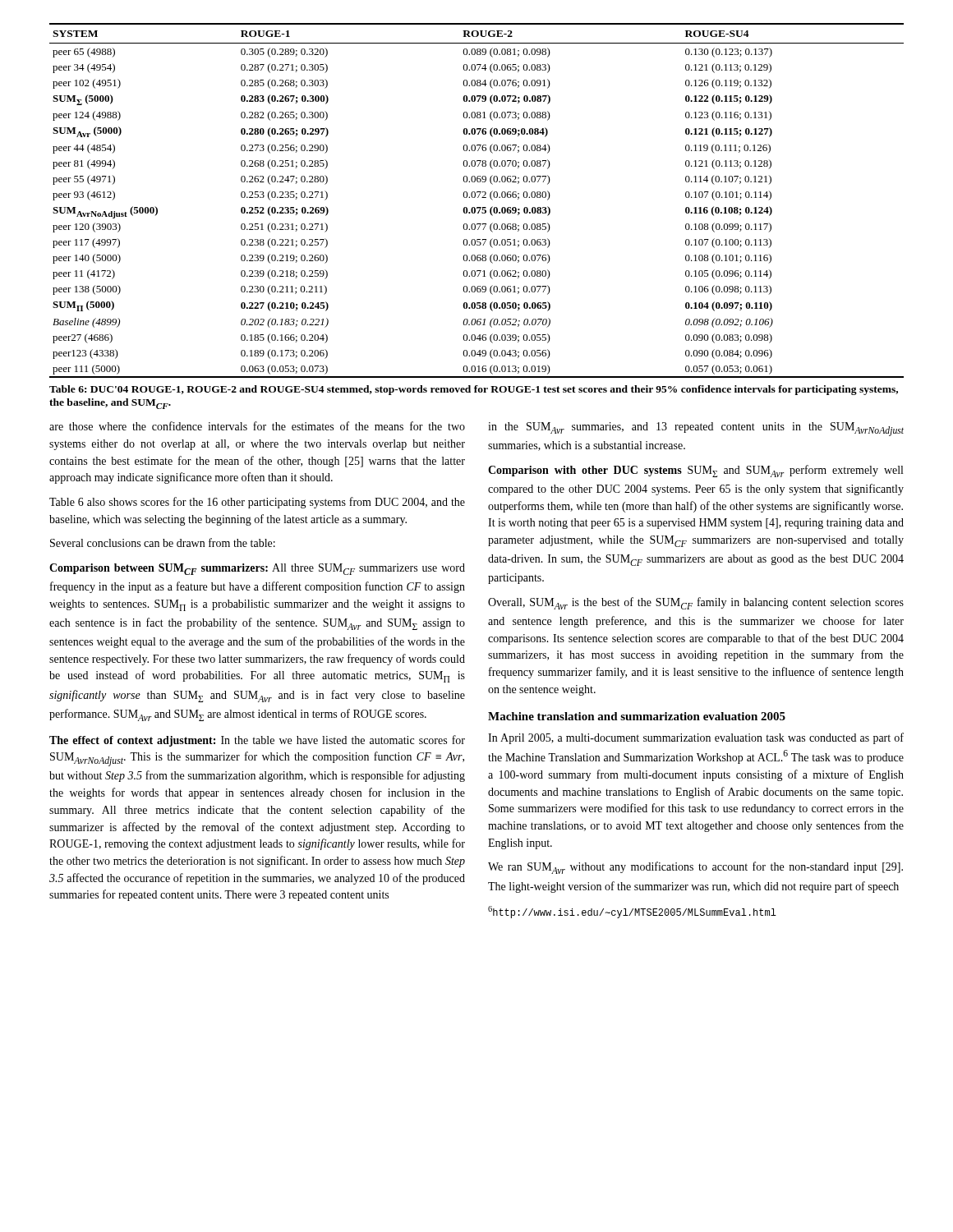Click on the text starting "Comparison between SUMCF summarizers: All three SUMCF summarizers"
The height and width of the screenshot is (1232, 953).
click(x=257, y=642)
